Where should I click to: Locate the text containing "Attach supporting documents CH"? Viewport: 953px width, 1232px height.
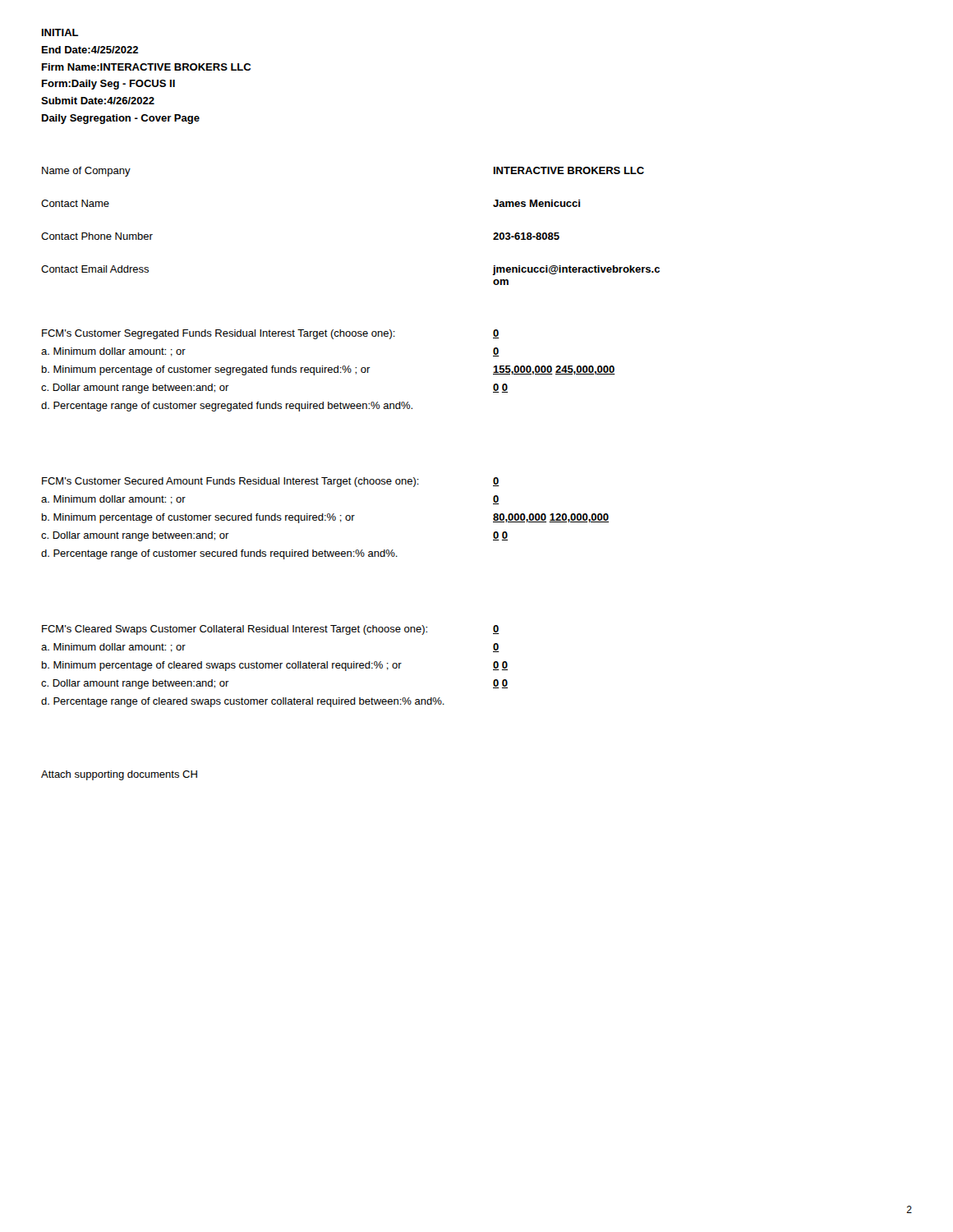pos(119,774)
